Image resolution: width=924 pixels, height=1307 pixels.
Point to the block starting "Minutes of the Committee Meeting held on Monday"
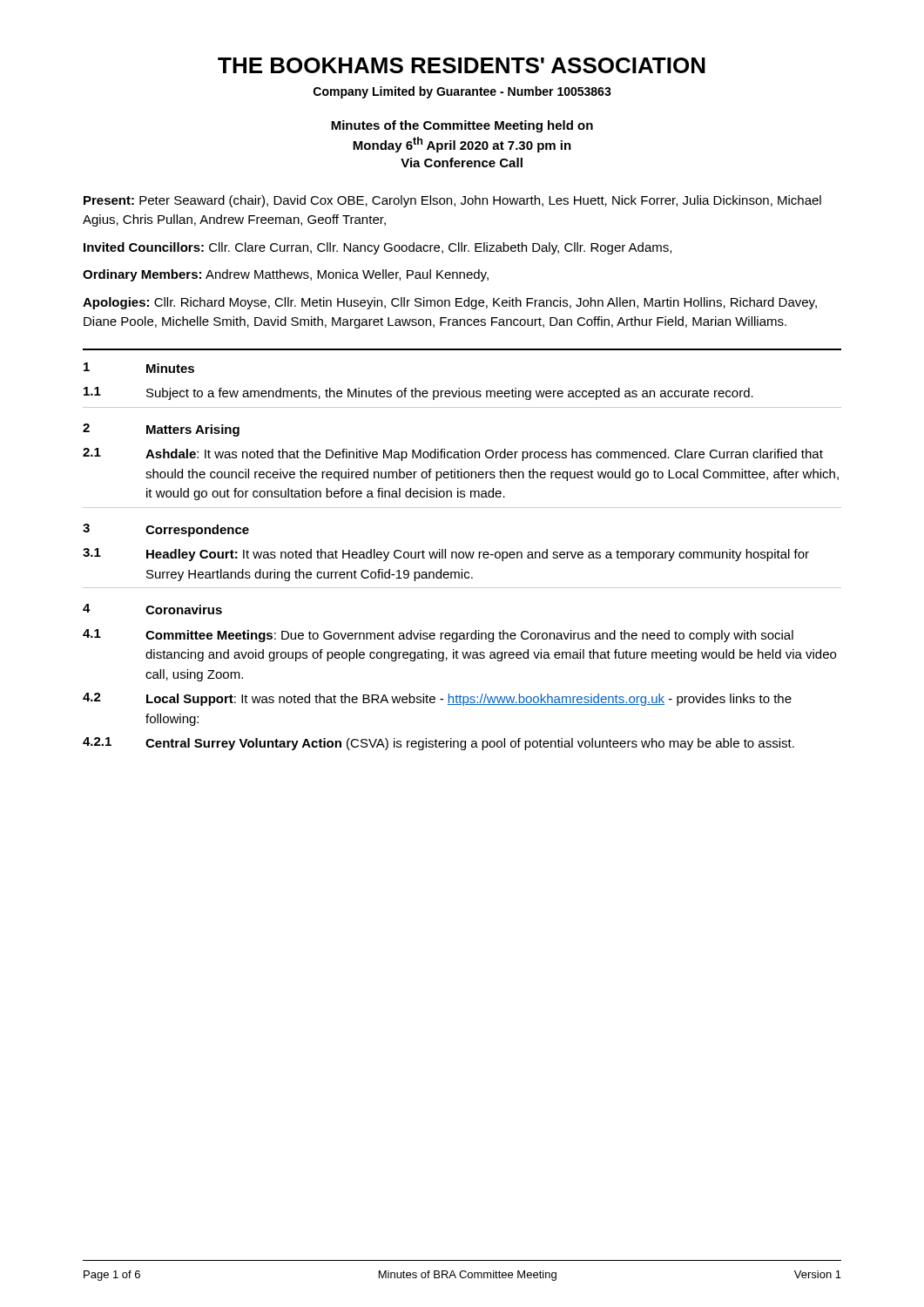click(462, 144)
